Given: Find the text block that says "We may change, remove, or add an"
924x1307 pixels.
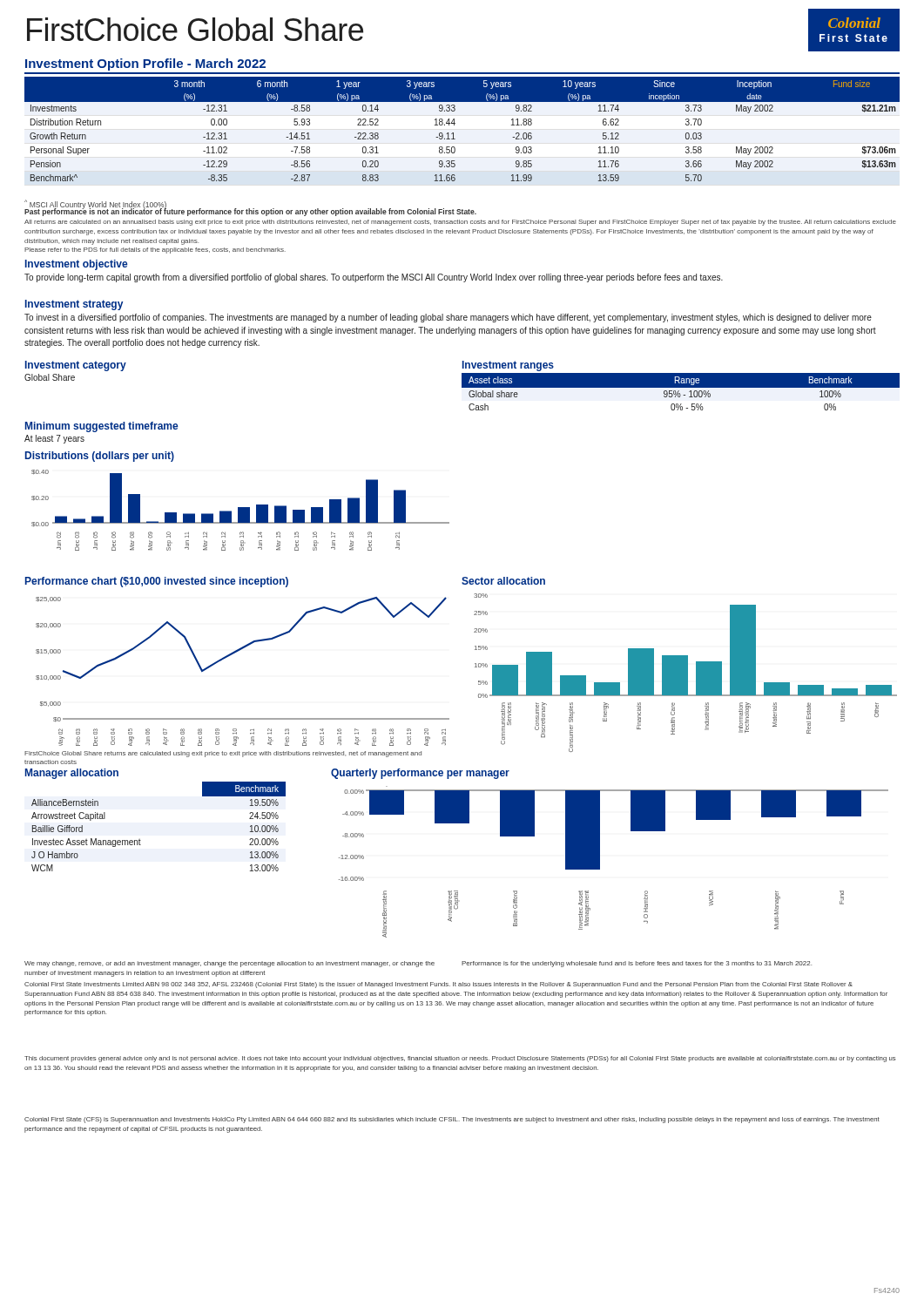Looking at the screenshot, I should coord(230,968).
